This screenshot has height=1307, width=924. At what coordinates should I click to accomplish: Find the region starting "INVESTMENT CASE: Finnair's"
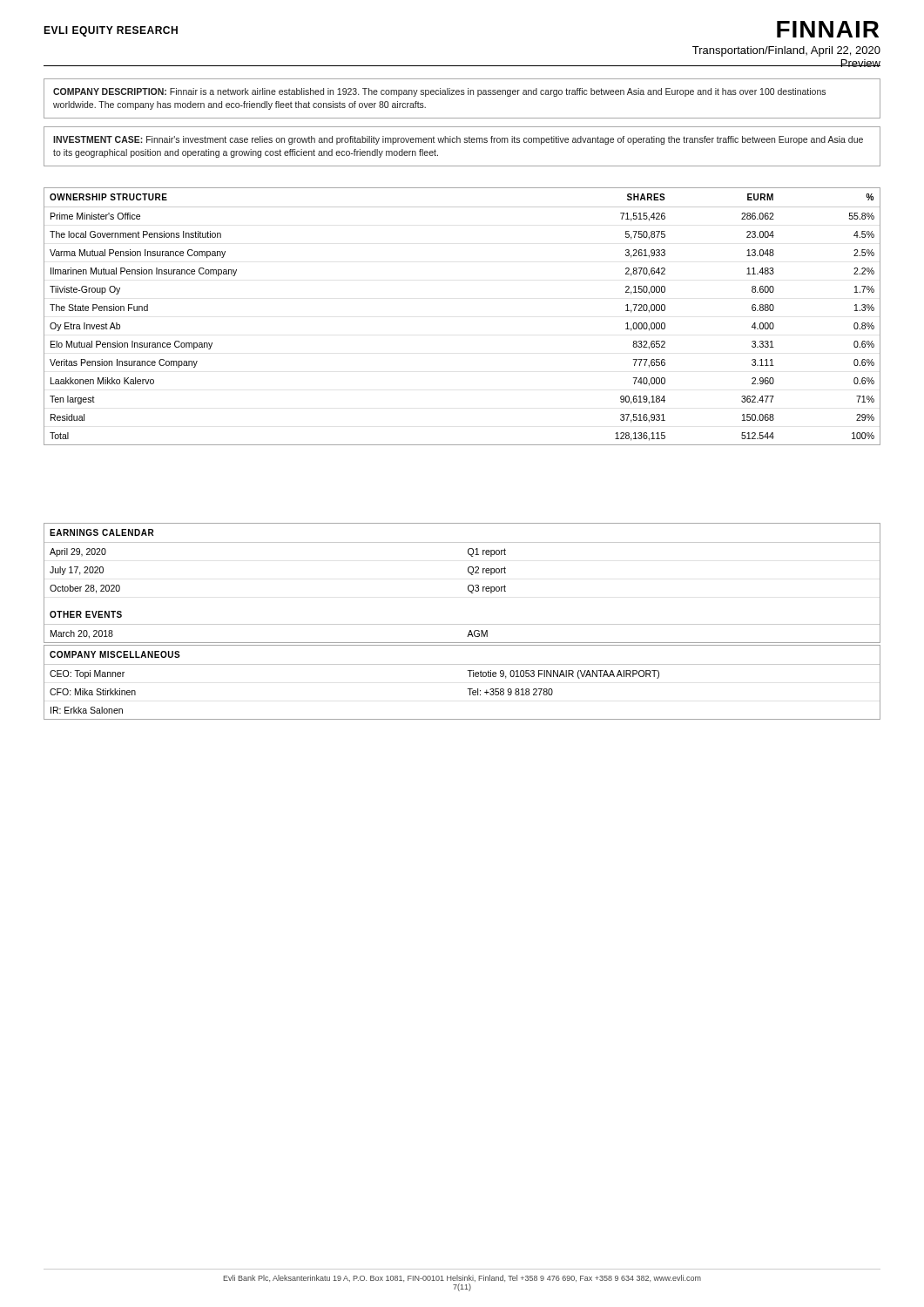(462, 147)
